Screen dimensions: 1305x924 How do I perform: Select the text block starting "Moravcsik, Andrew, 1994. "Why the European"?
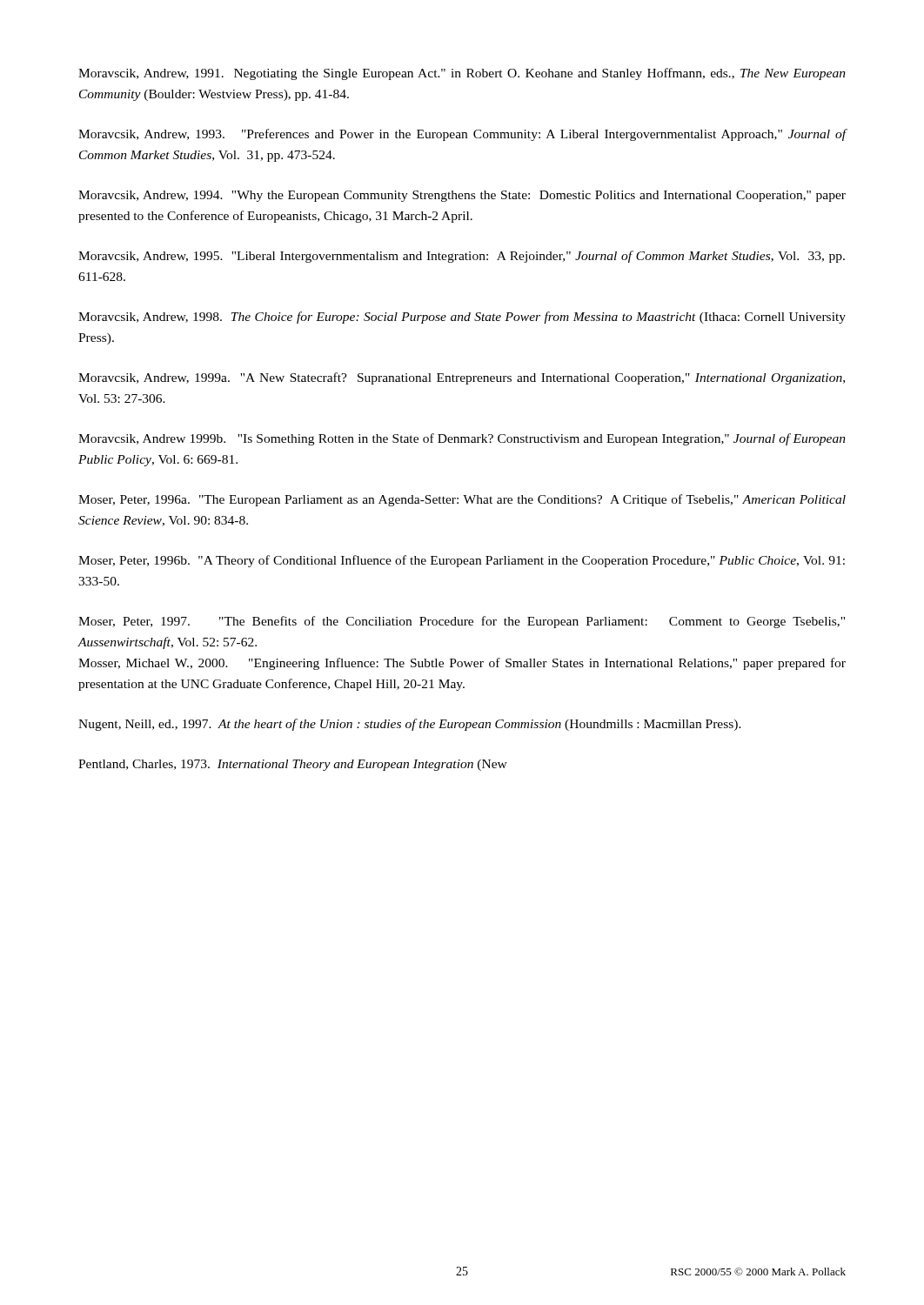pos(462,205)
